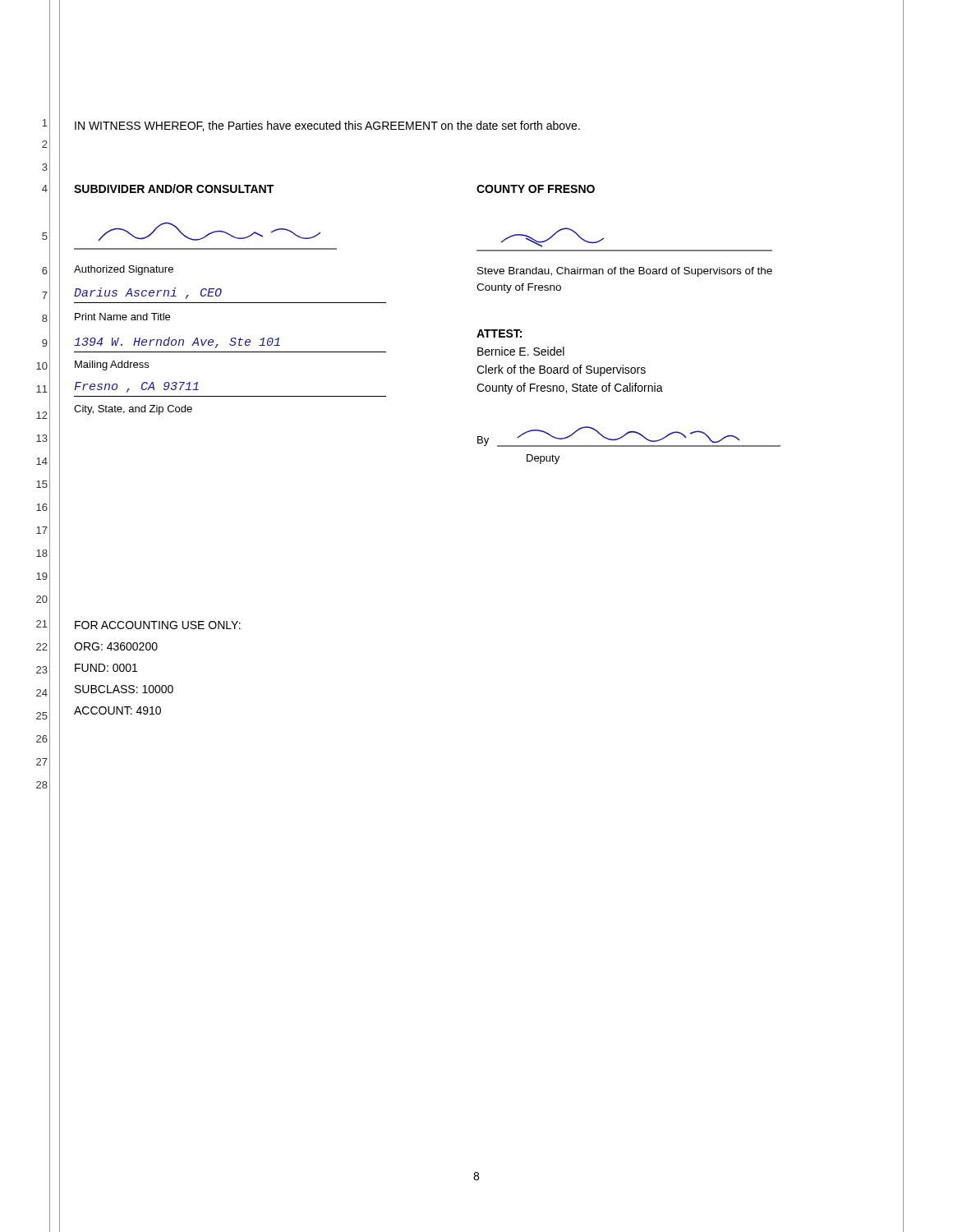Select the text starting "1394 W. Herndon Ave, Ste 101"
The width and height of the screenshot is (953, 1232).
pyautogui.click(x=177, y=343)
